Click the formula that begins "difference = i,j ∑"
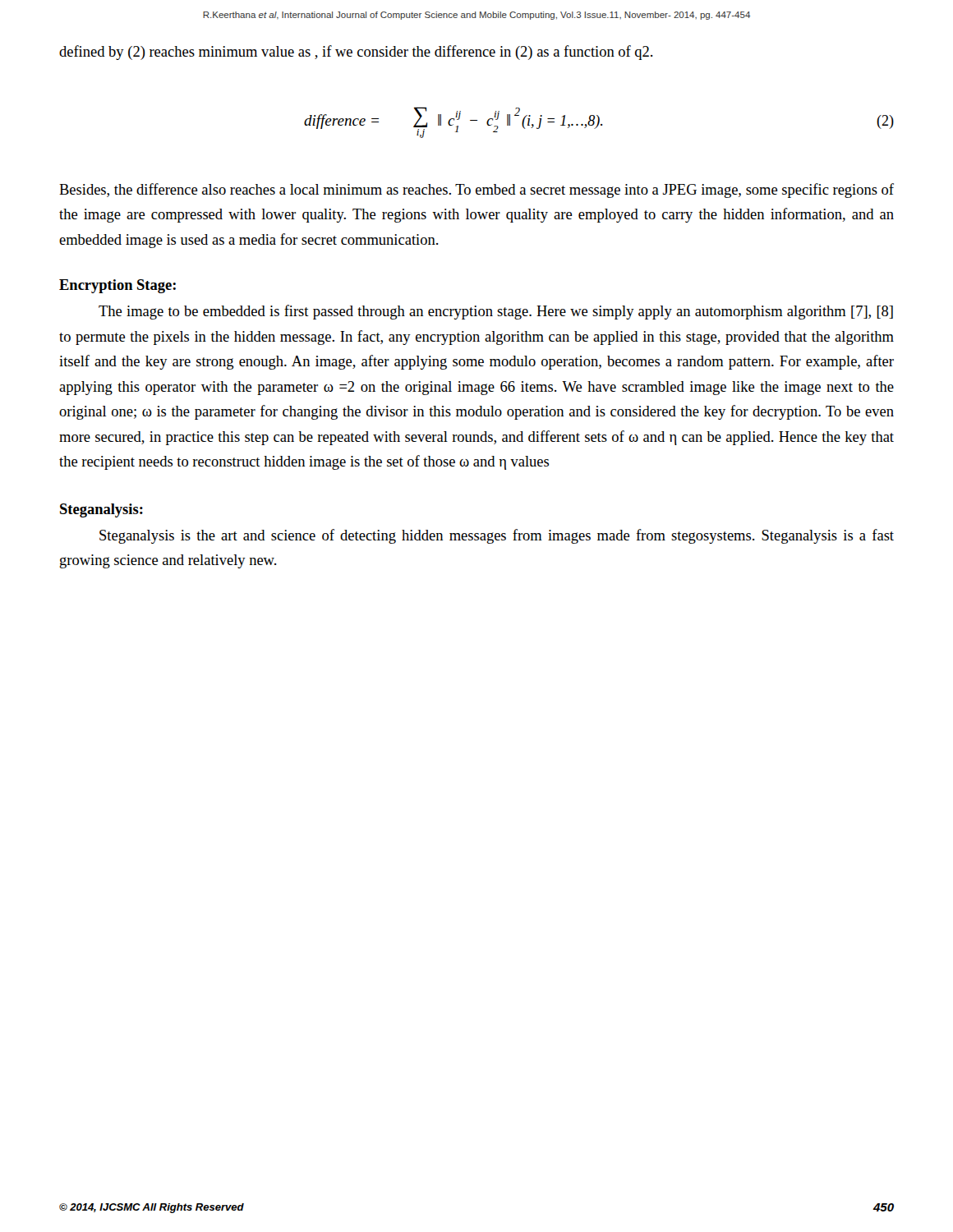The image size is (953, 1232). pyautogui.click(x=599, y=121)
